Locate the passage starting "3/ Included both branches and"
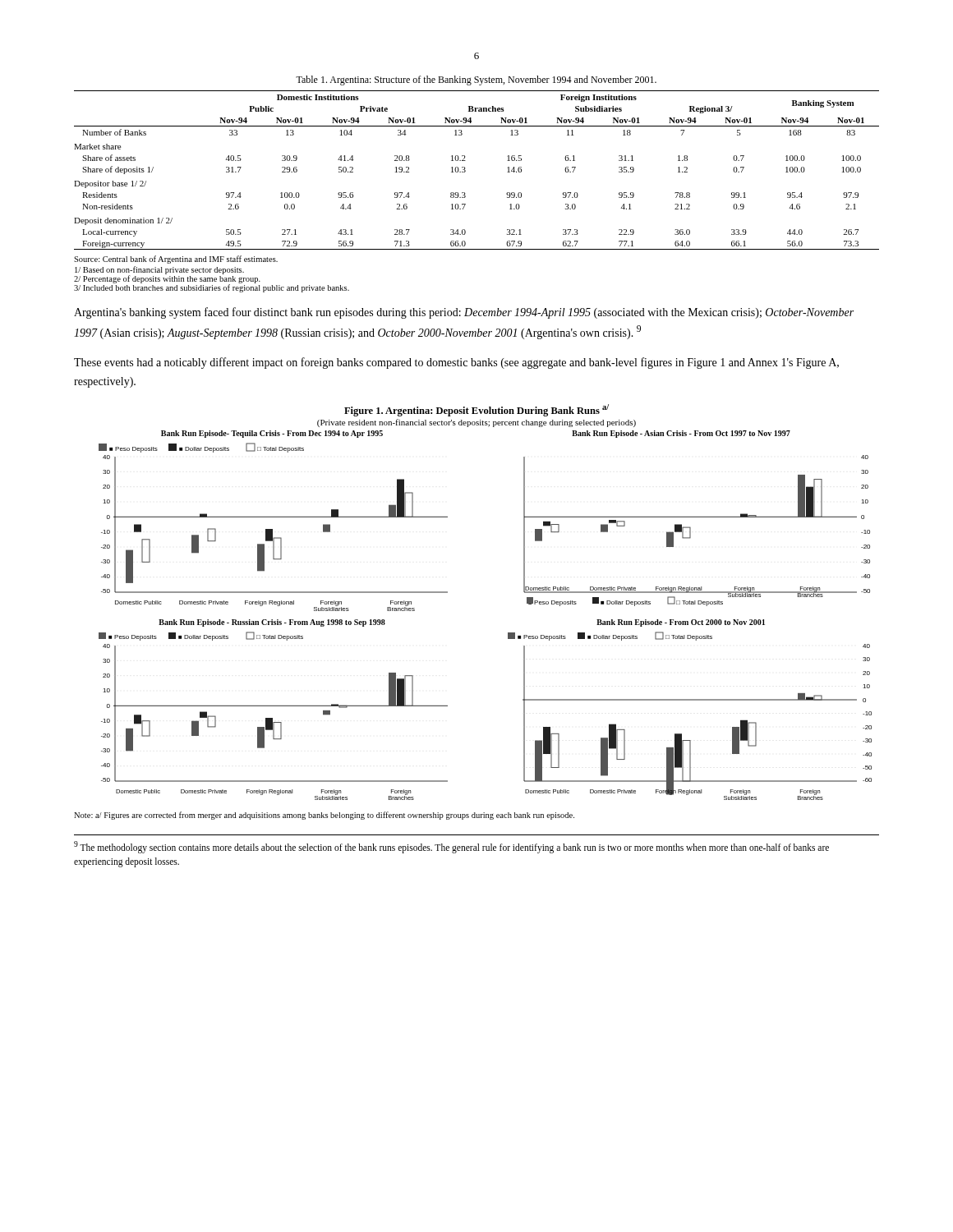 212,288
